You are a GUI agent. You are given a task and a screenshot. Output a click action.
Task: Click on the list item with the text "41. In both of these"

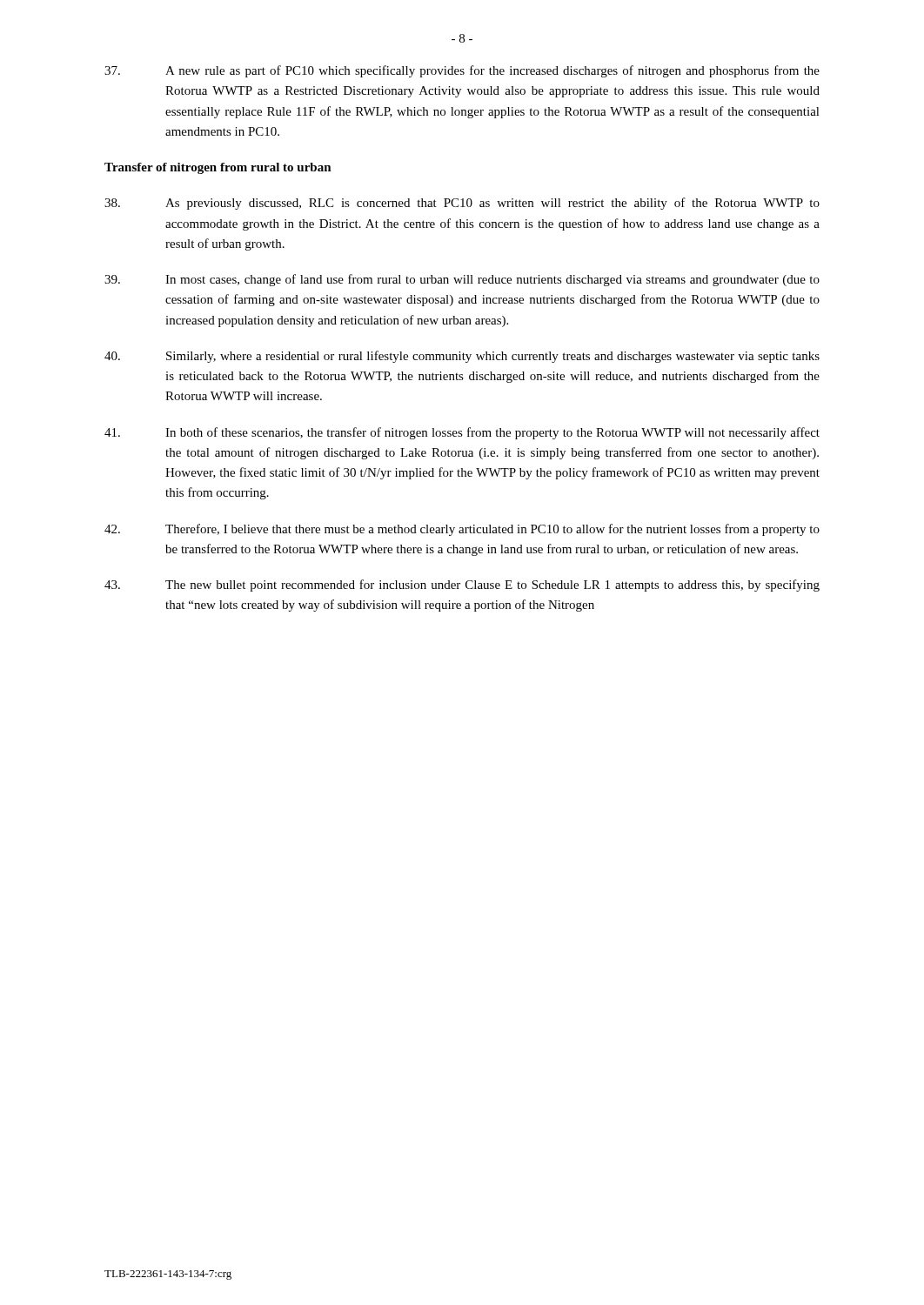pyautogui.click(x=462, y=463)
